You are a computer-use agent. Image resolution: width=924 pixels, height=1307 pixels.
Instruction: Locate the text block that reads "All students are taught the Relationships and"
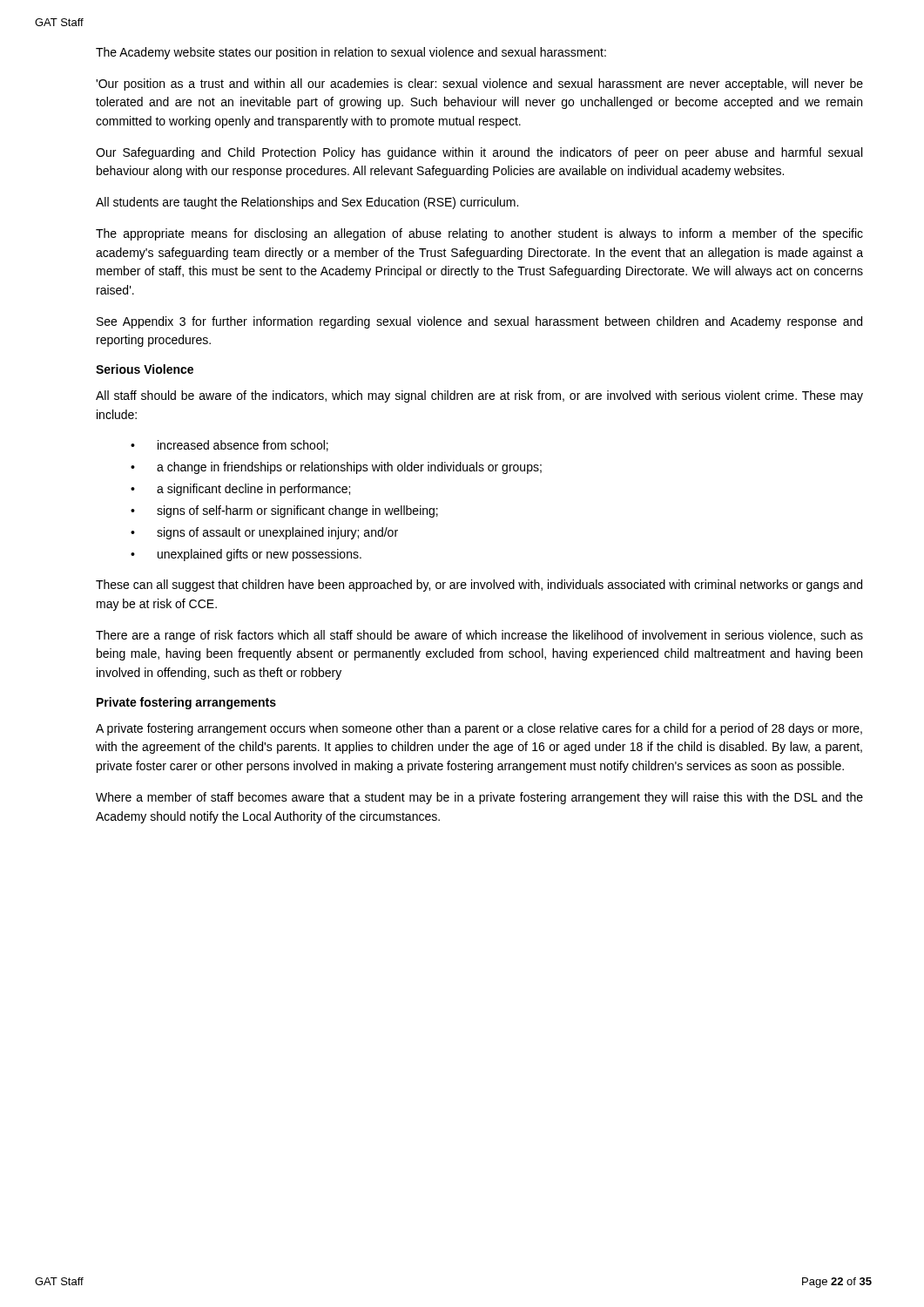pos(308,202)
